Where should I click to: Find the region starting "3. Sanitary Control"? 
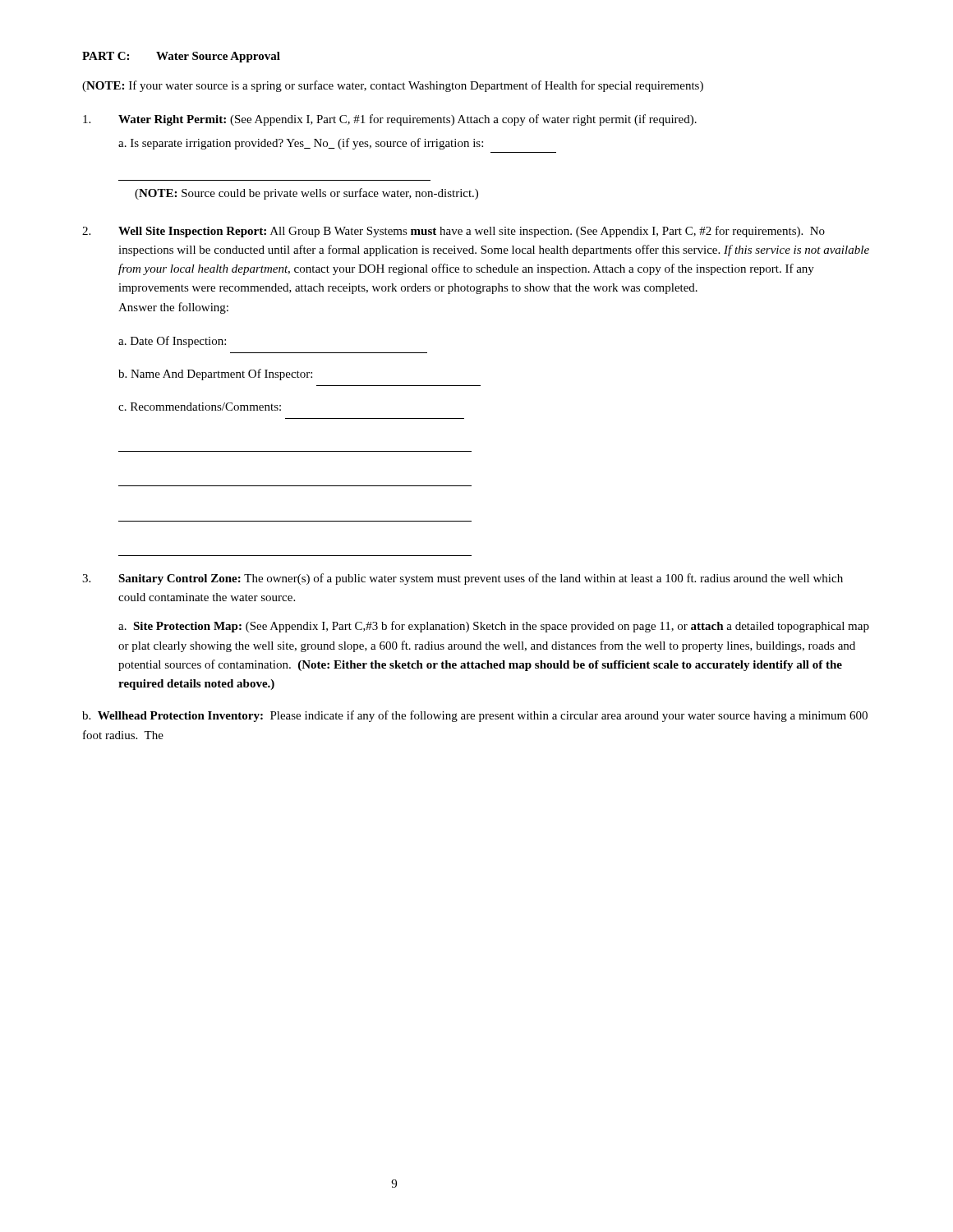(x=476, y=631)
